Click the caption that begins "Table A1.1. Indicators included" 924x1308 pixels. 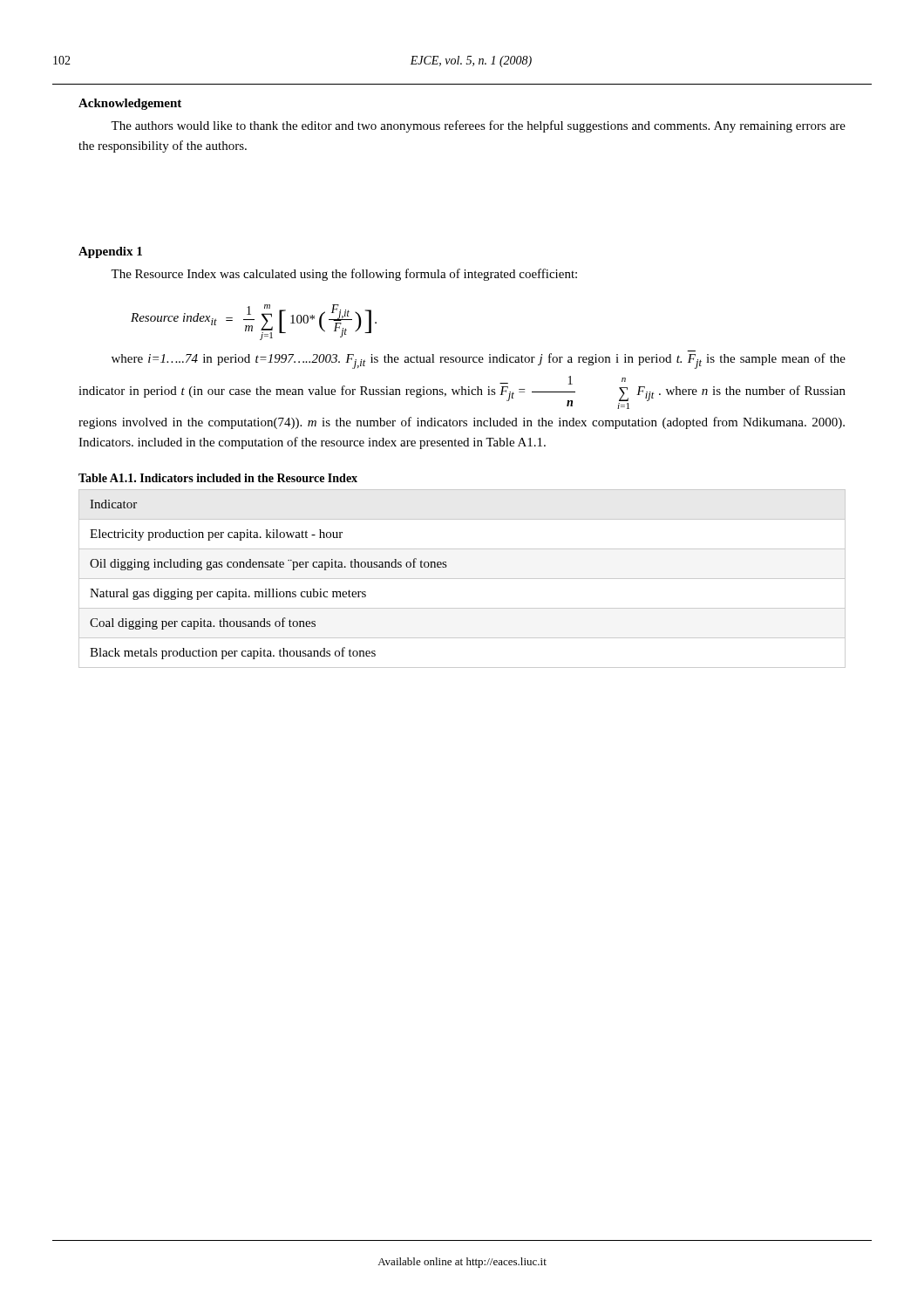(218, 478)
